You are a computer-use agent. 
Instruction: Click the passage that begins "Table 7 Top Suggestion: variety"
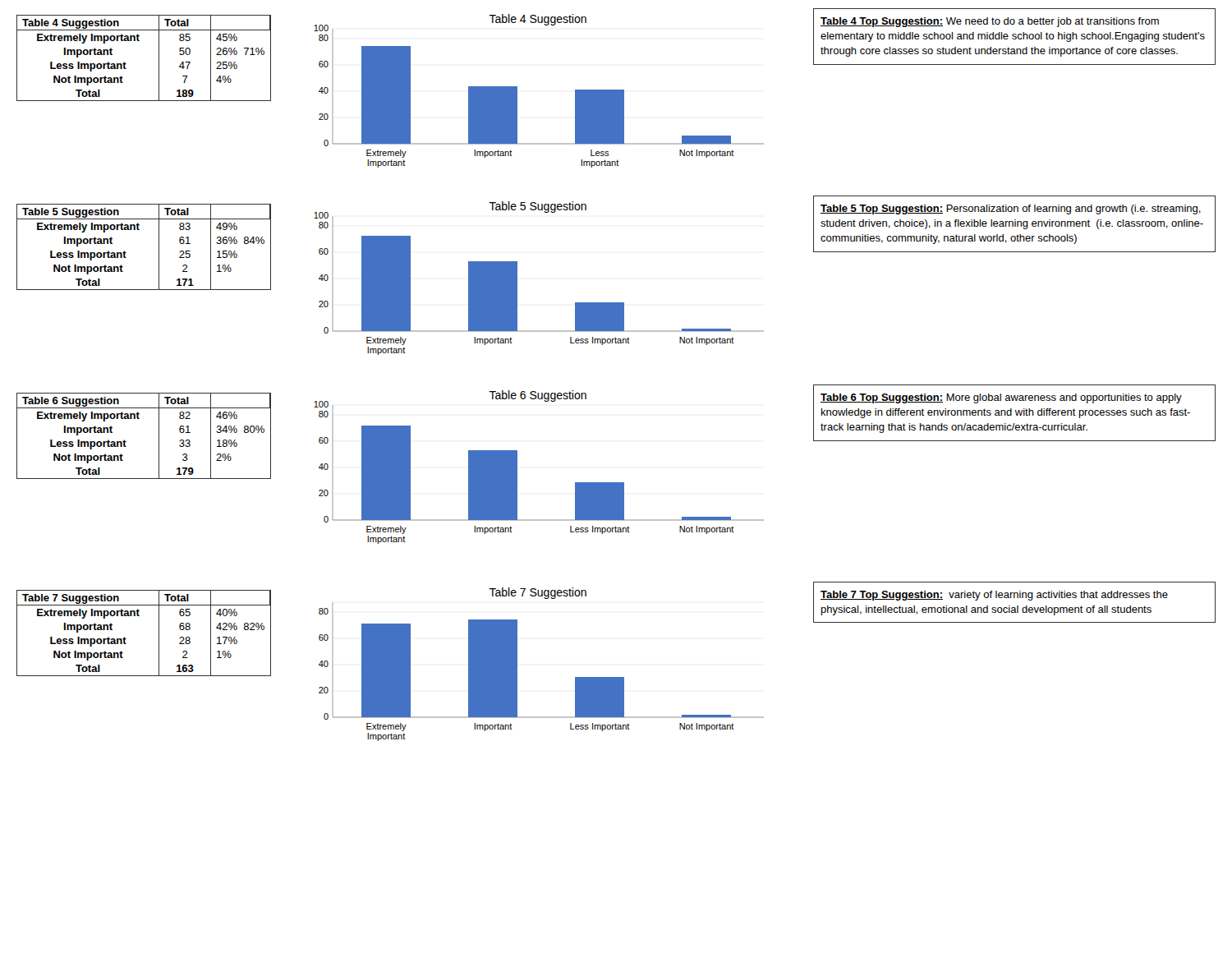point(1014,602)
